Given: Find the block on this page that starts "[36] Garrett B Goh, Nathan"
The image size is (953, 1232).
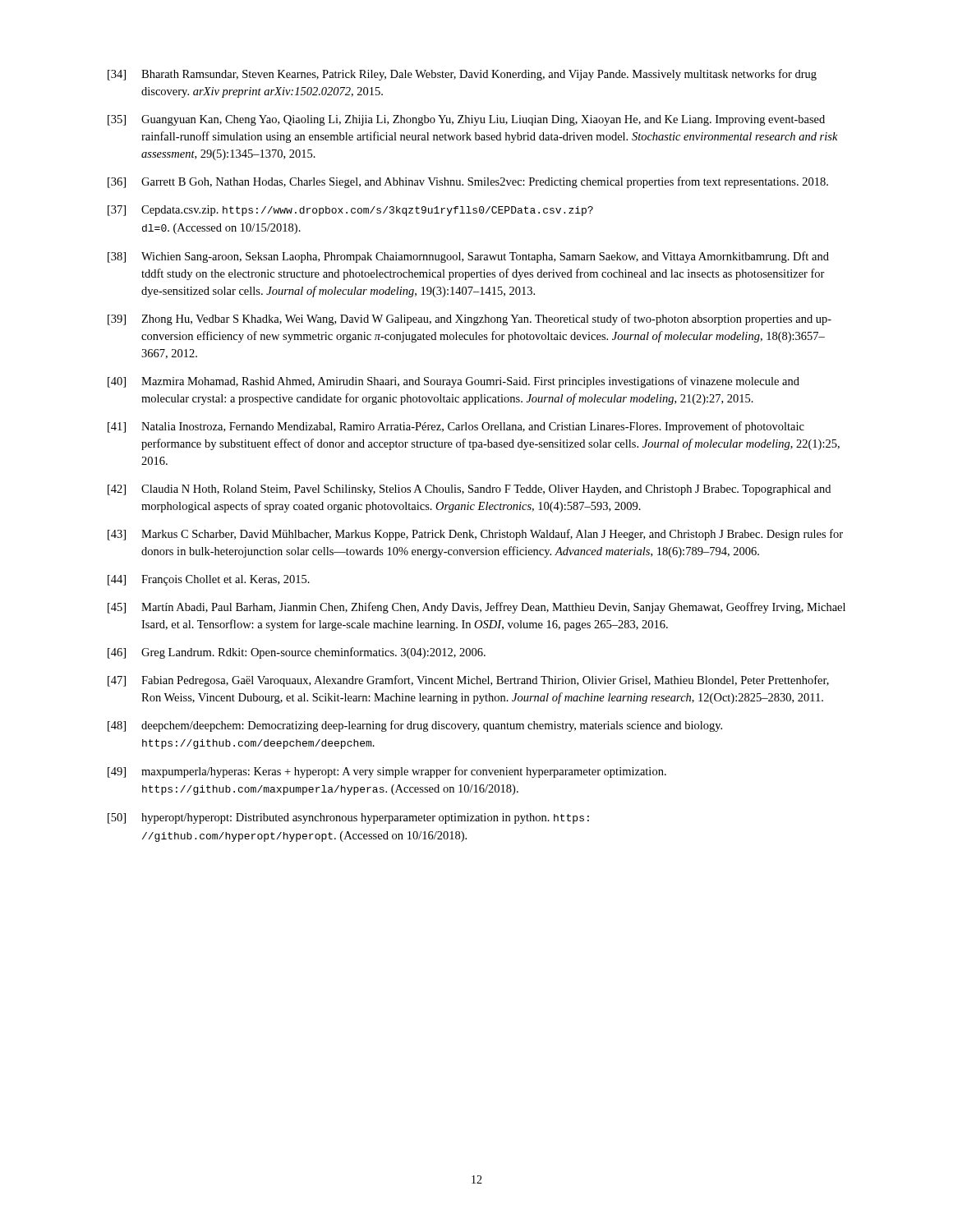Looking at the screenshot, I should (476, 182).
